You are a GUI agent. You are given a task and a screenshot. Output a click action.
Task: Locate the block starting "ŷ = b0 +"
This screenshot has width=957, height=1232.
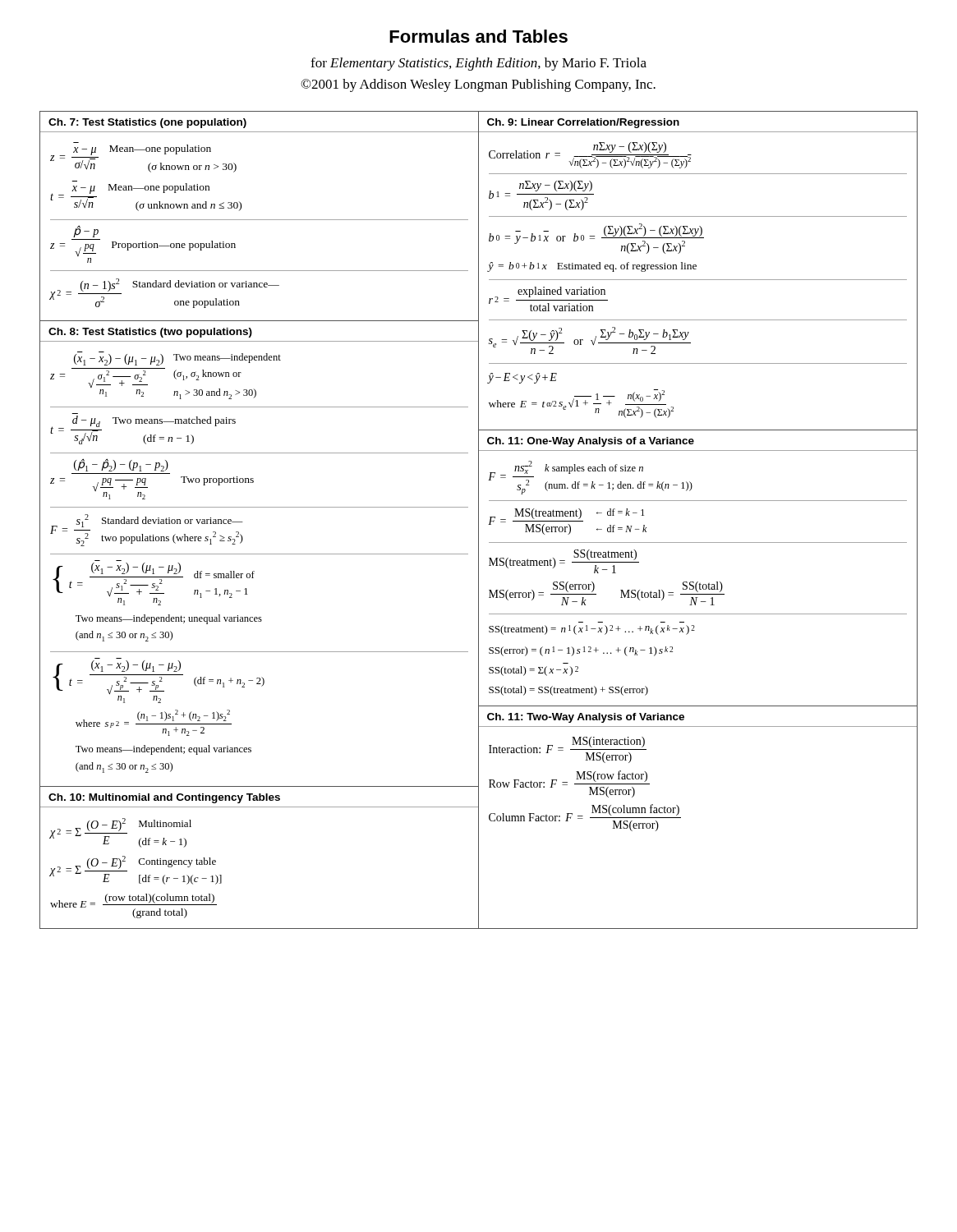(593, 266)
